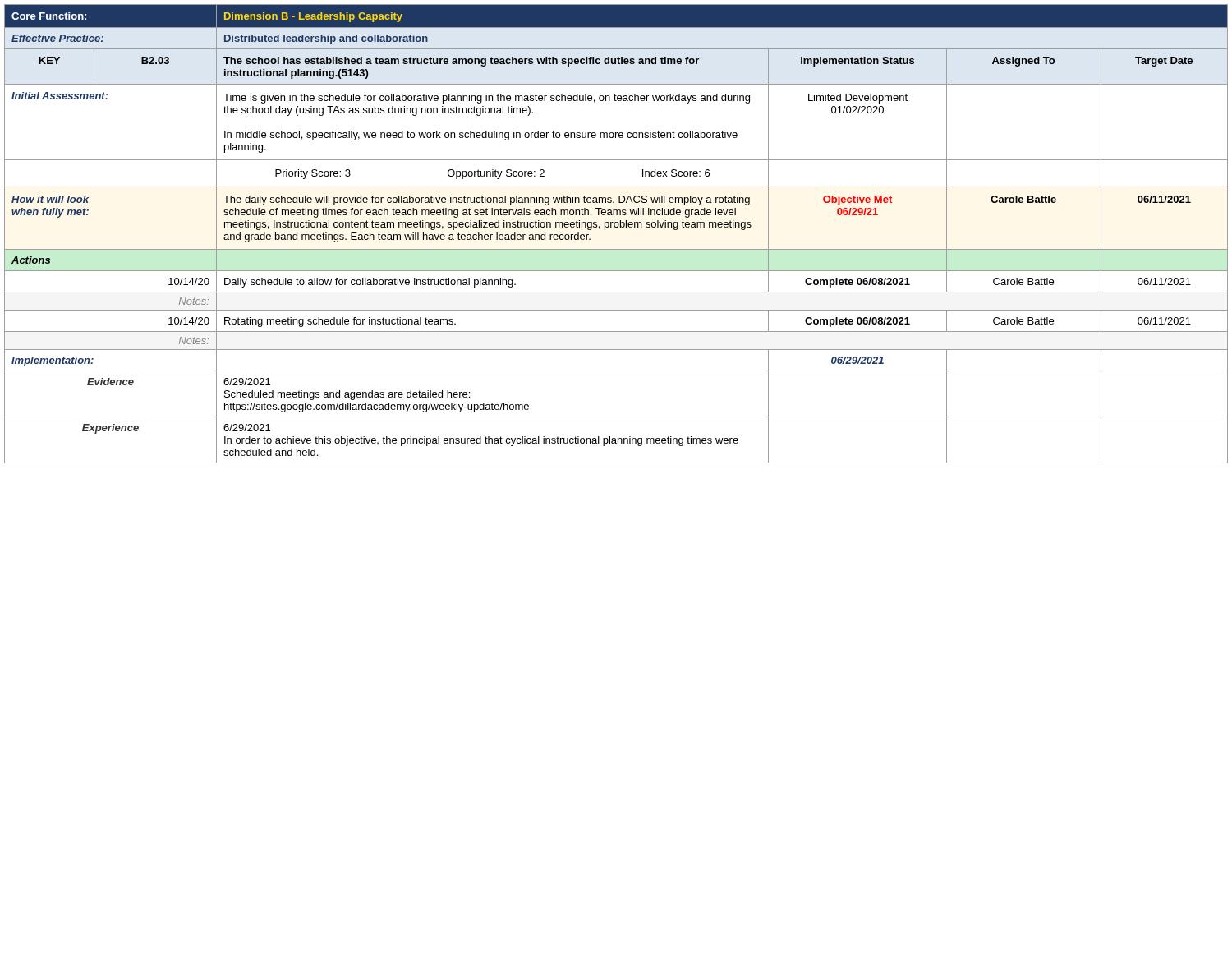Select the table that reads "The school has"
This screenshot has width=1232, height=953.
(492, 67)
